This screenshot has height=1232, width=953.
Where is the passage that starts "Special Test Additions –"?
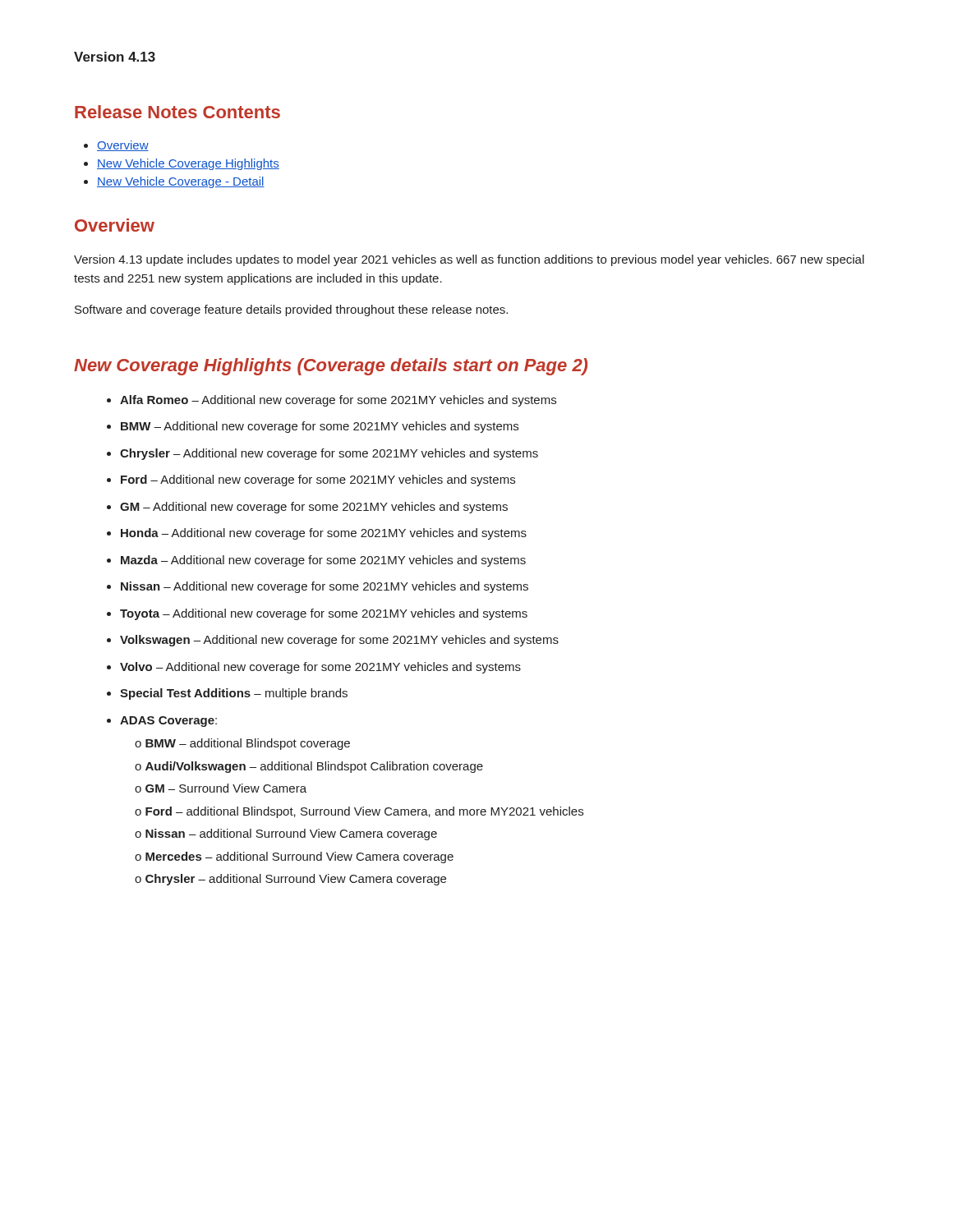(234, 694)
